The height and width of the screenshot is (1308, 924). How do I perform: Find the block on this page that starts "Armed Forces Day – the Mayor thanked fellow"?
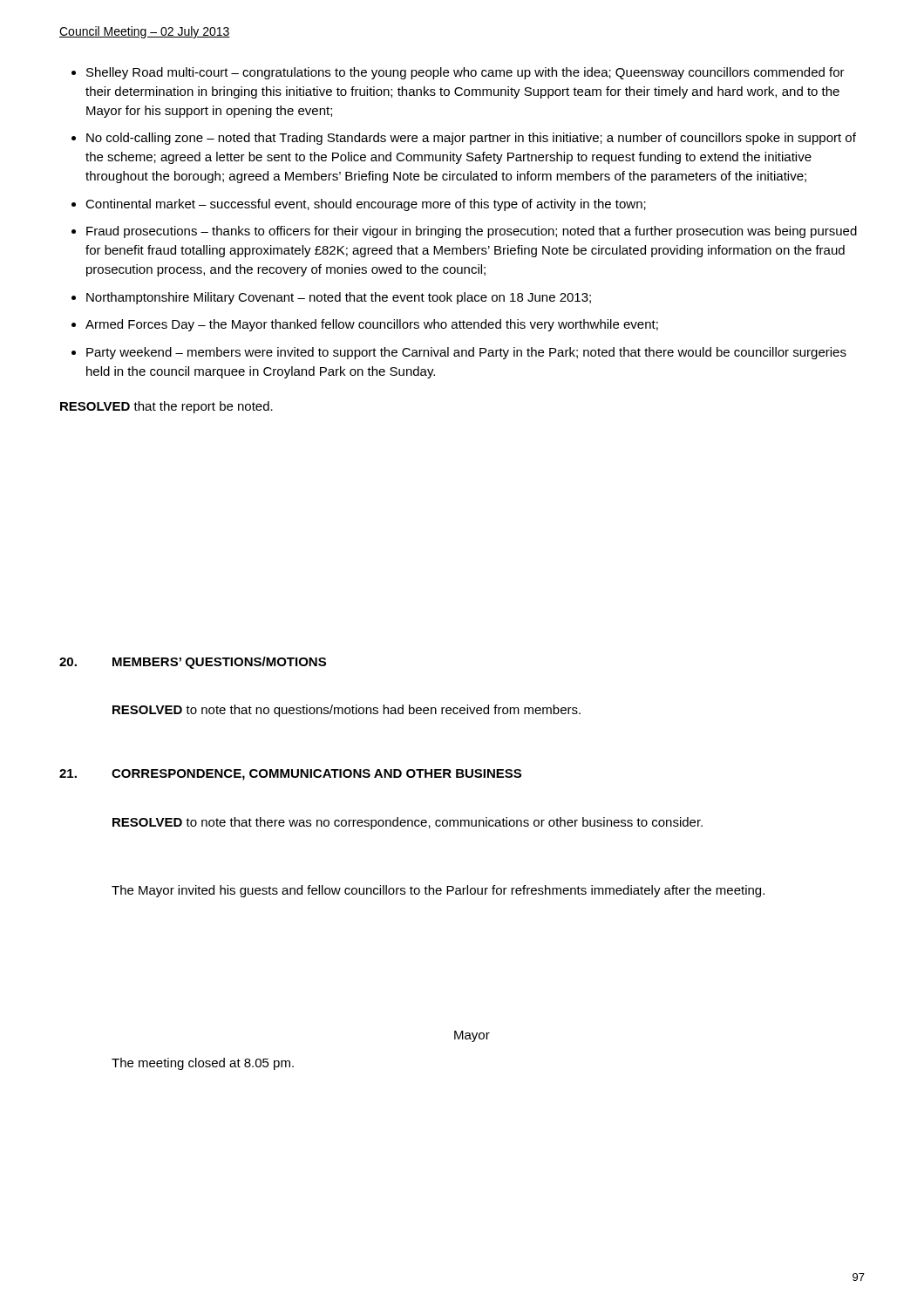point(372,324)
